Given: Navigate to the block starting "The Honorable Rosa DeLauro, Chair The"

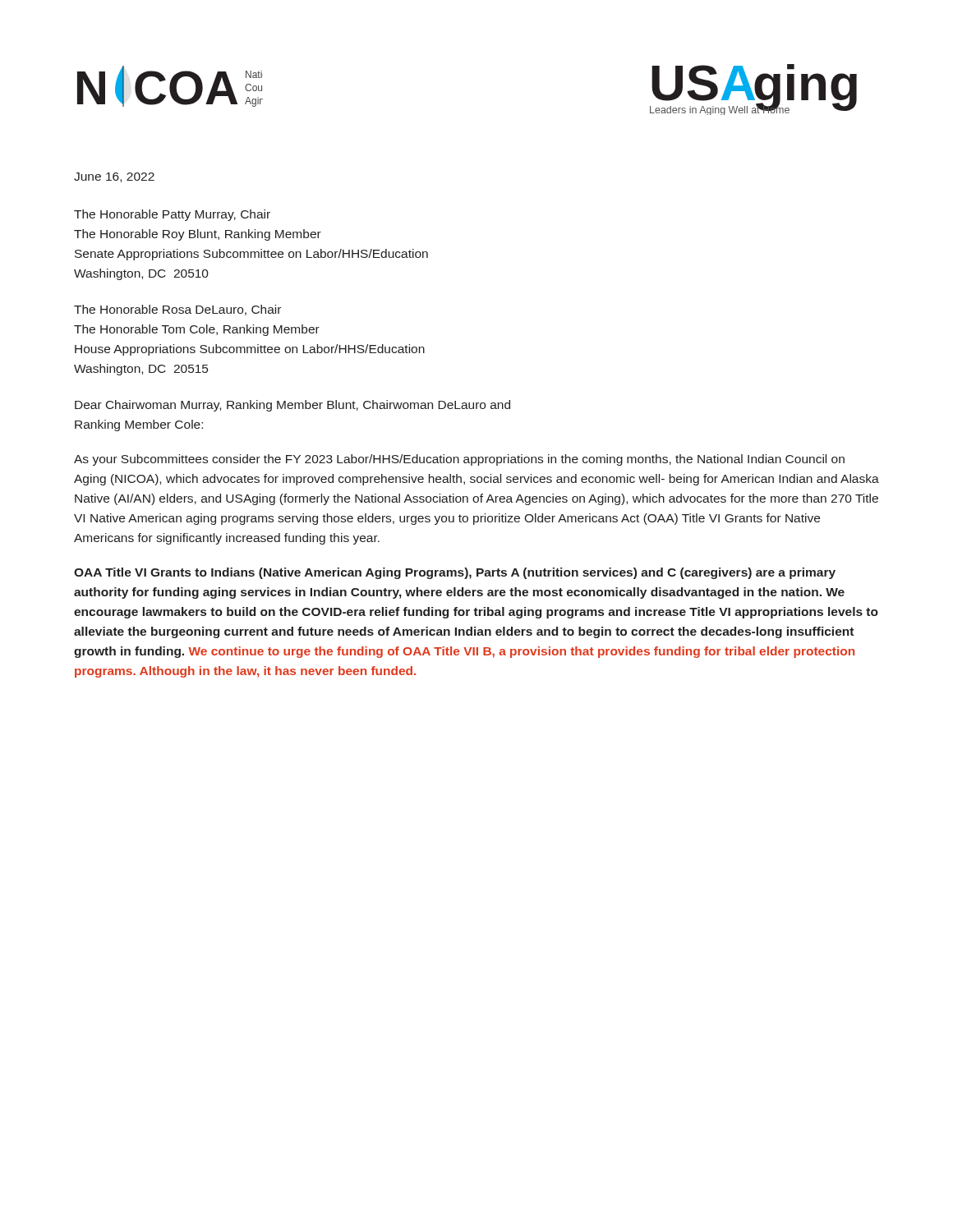Looking at the screenshot, I should pos(177,310).
